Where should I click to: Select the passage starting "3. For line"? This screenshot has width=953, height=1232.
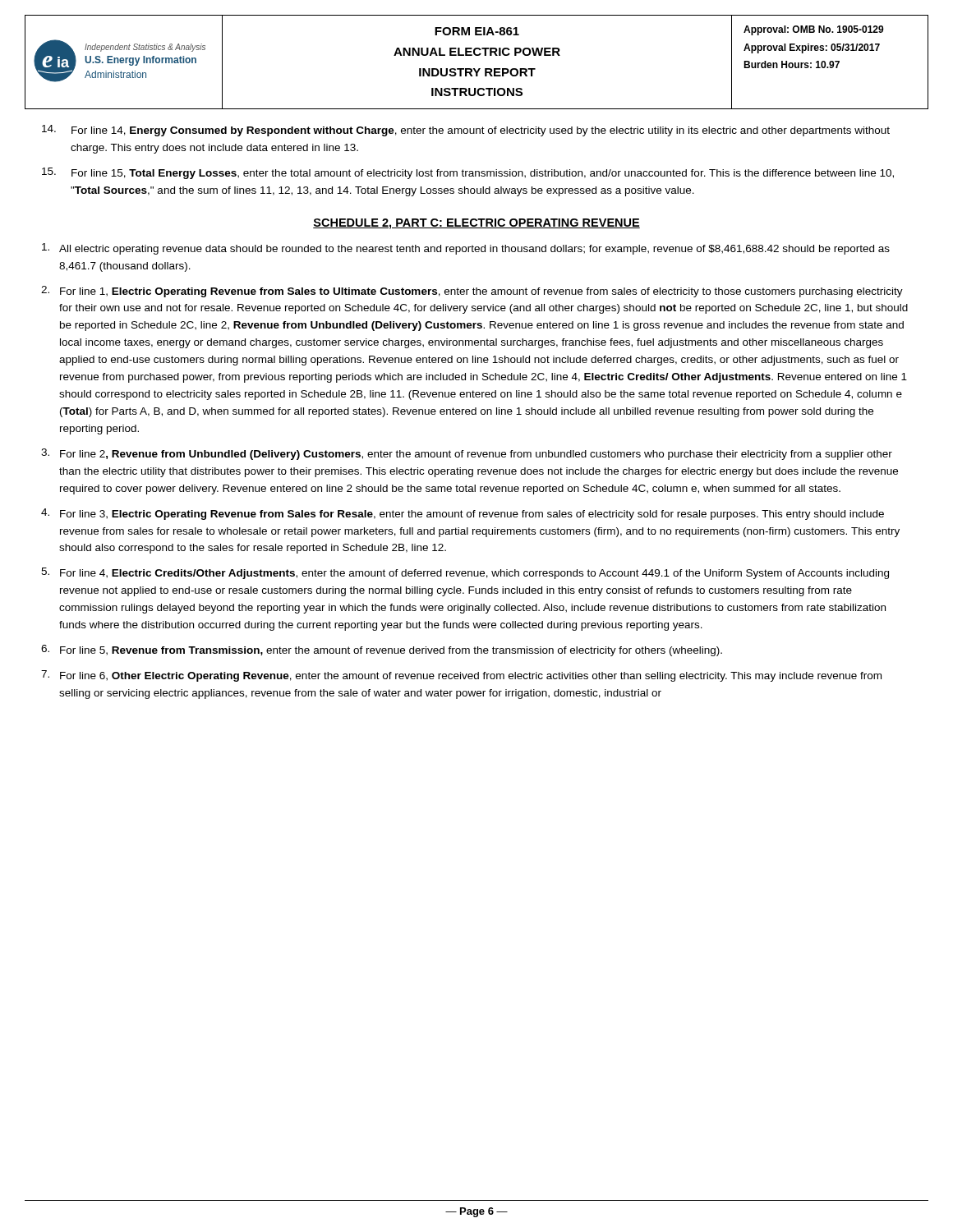(x=476, y=472)
